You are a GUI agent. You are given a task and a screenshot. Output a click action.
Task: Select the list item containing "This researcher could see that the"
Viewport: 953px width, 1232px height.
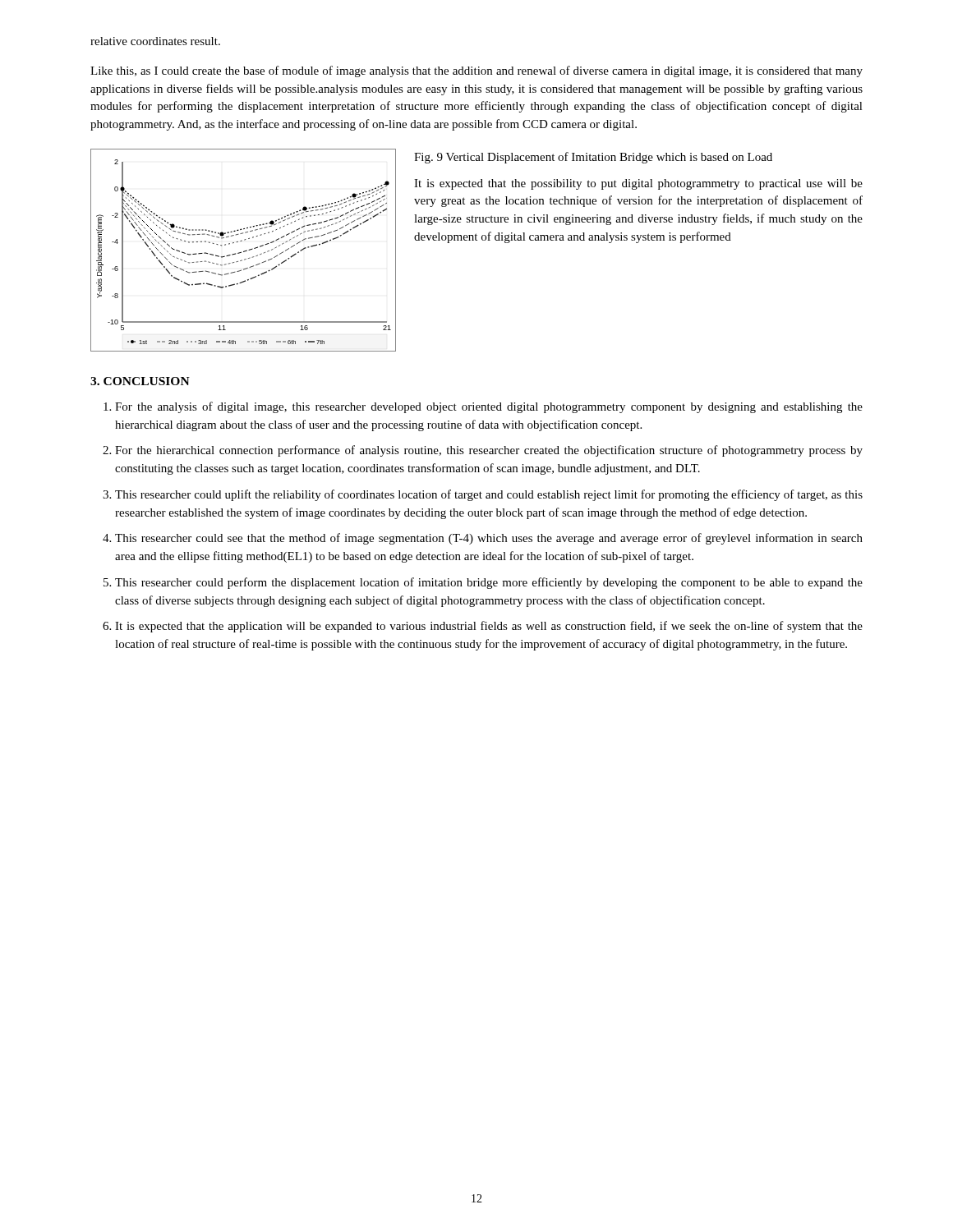[x=489, y=547]
